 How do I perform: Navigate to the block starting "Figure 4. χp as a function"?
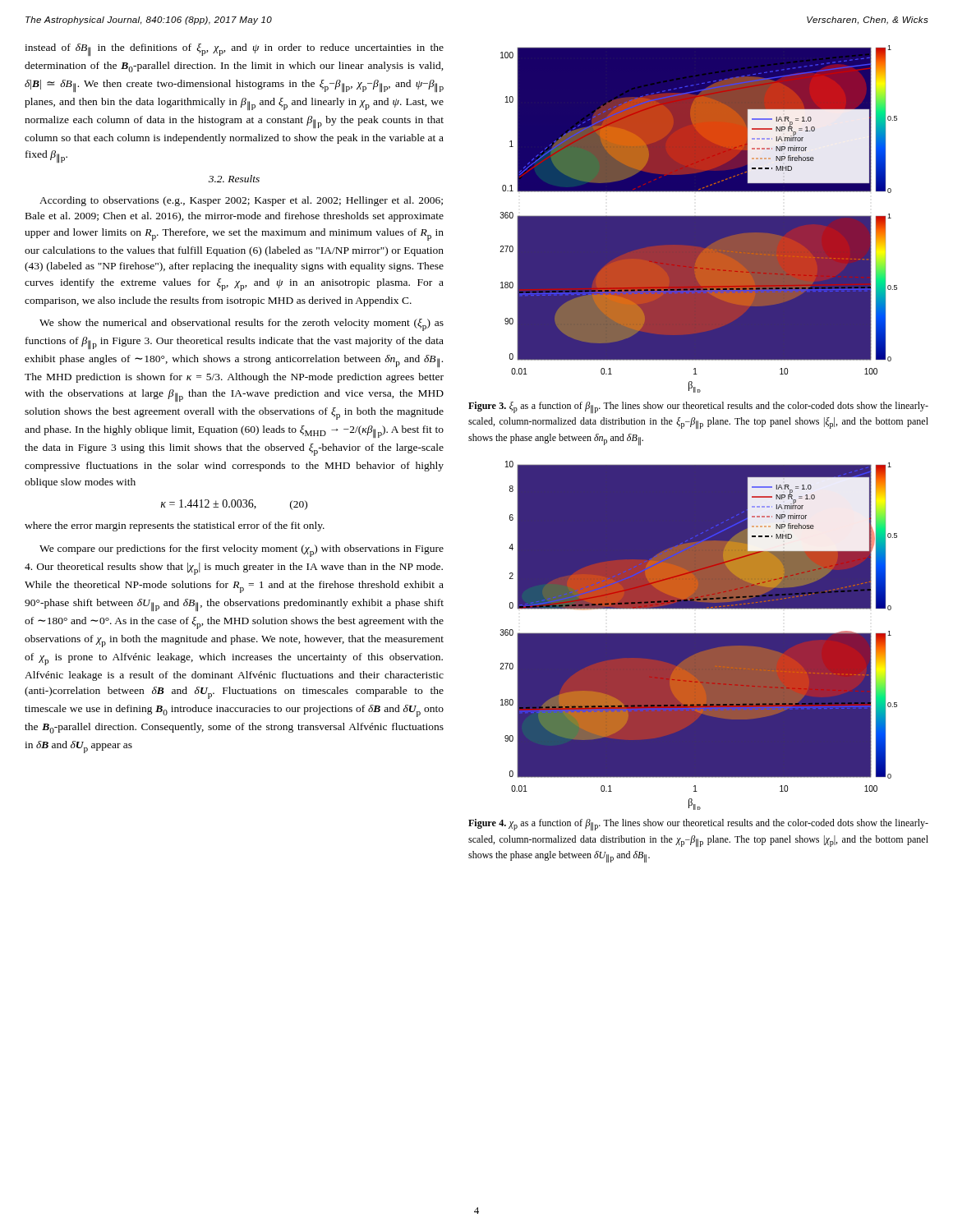point(698,840)
